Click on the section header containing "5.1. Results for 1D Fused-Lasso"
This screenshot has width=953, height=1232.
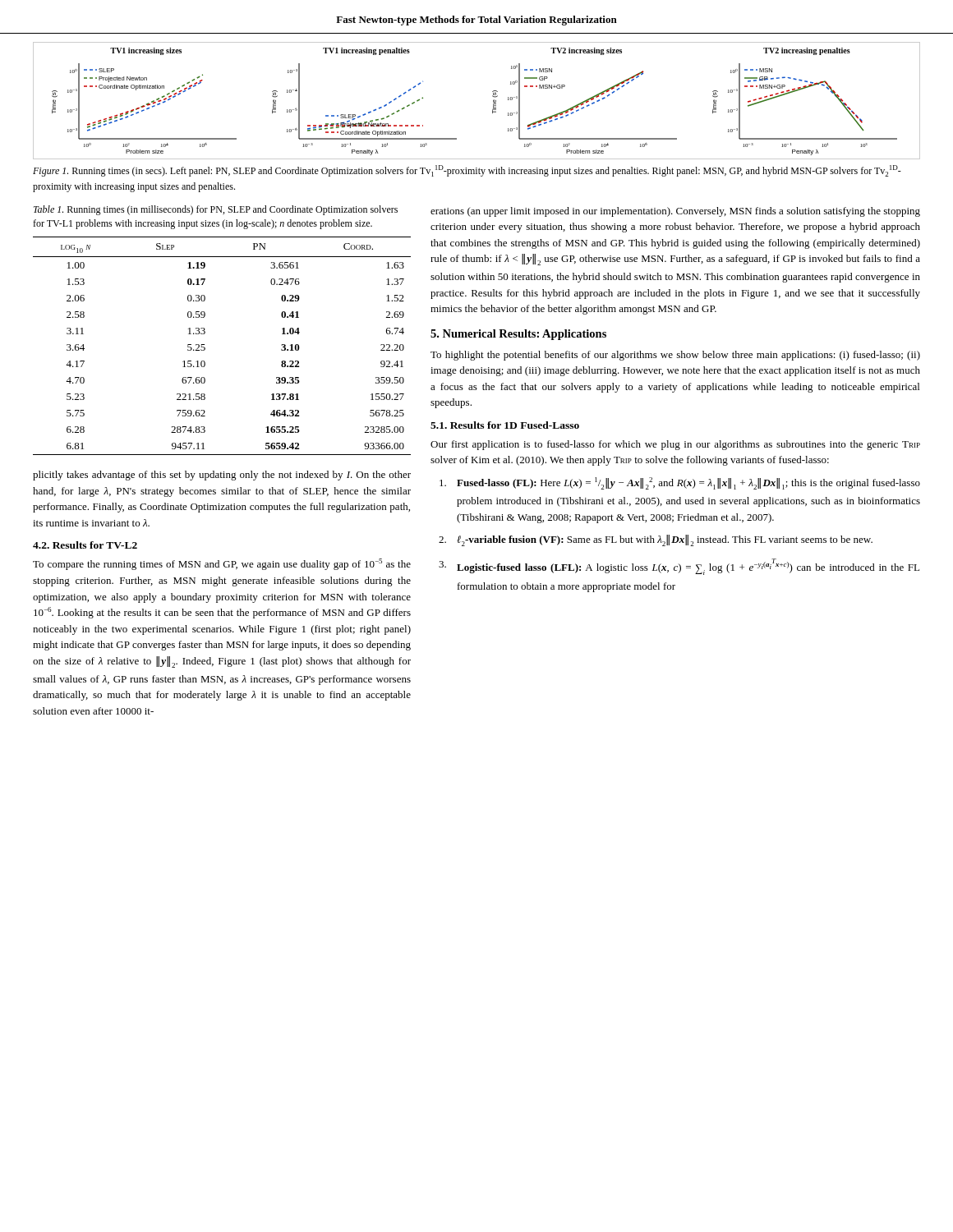click(505, 425)
